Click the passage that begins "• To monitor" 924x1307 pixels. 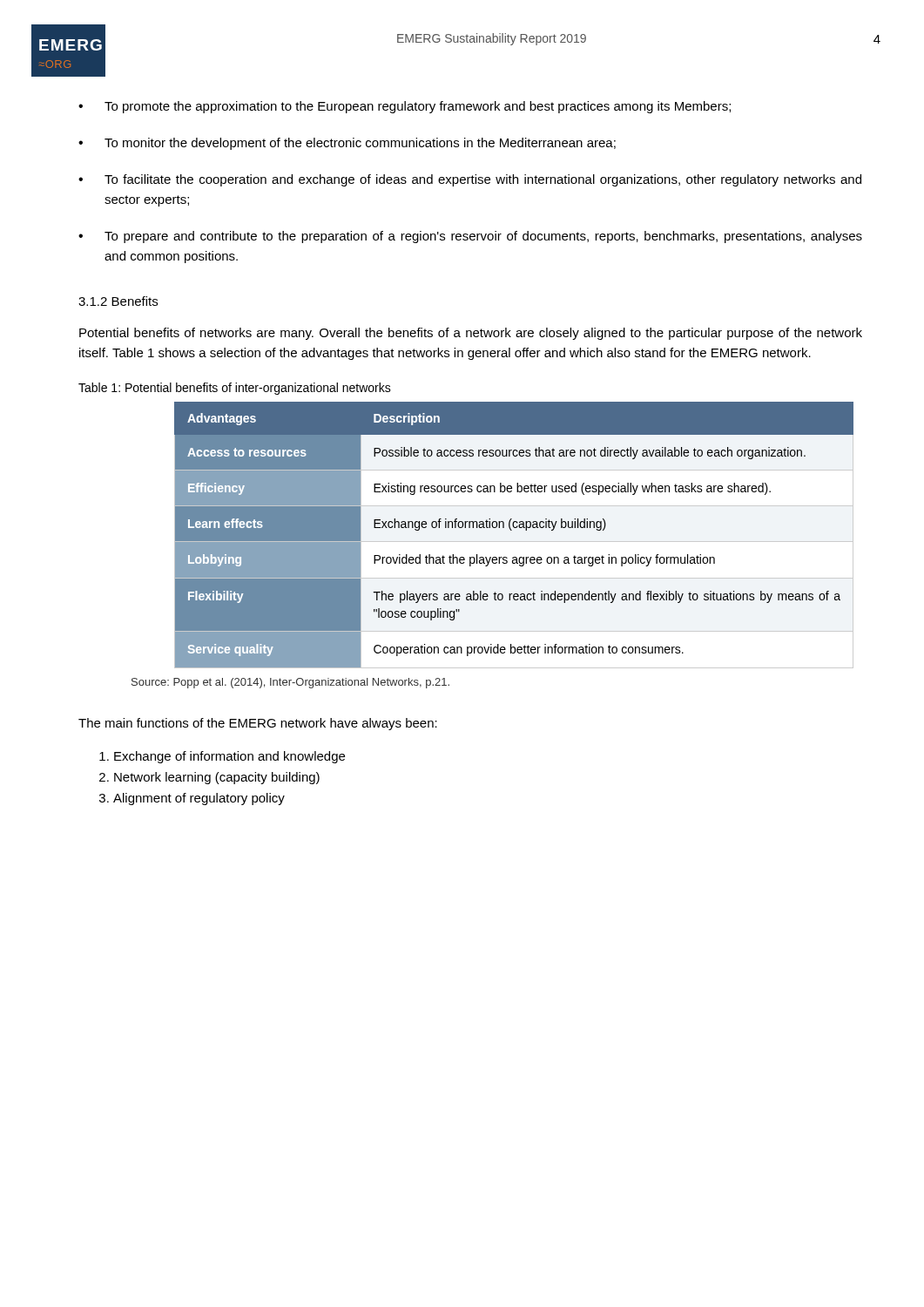coord(347,143)
